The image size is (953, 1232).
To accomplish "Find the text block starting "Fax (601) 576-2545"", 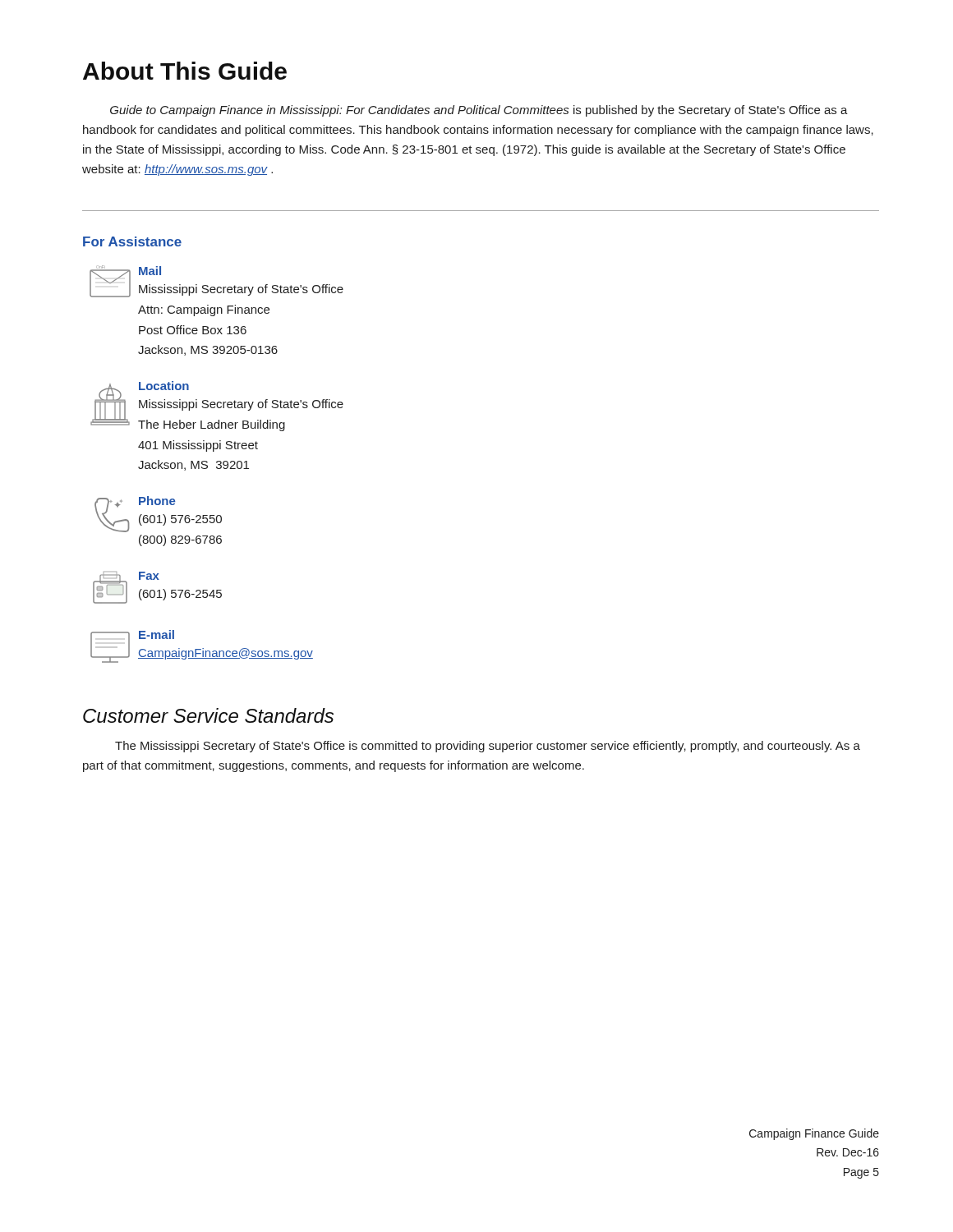I will pyautogui.click(x=157, y=588).
